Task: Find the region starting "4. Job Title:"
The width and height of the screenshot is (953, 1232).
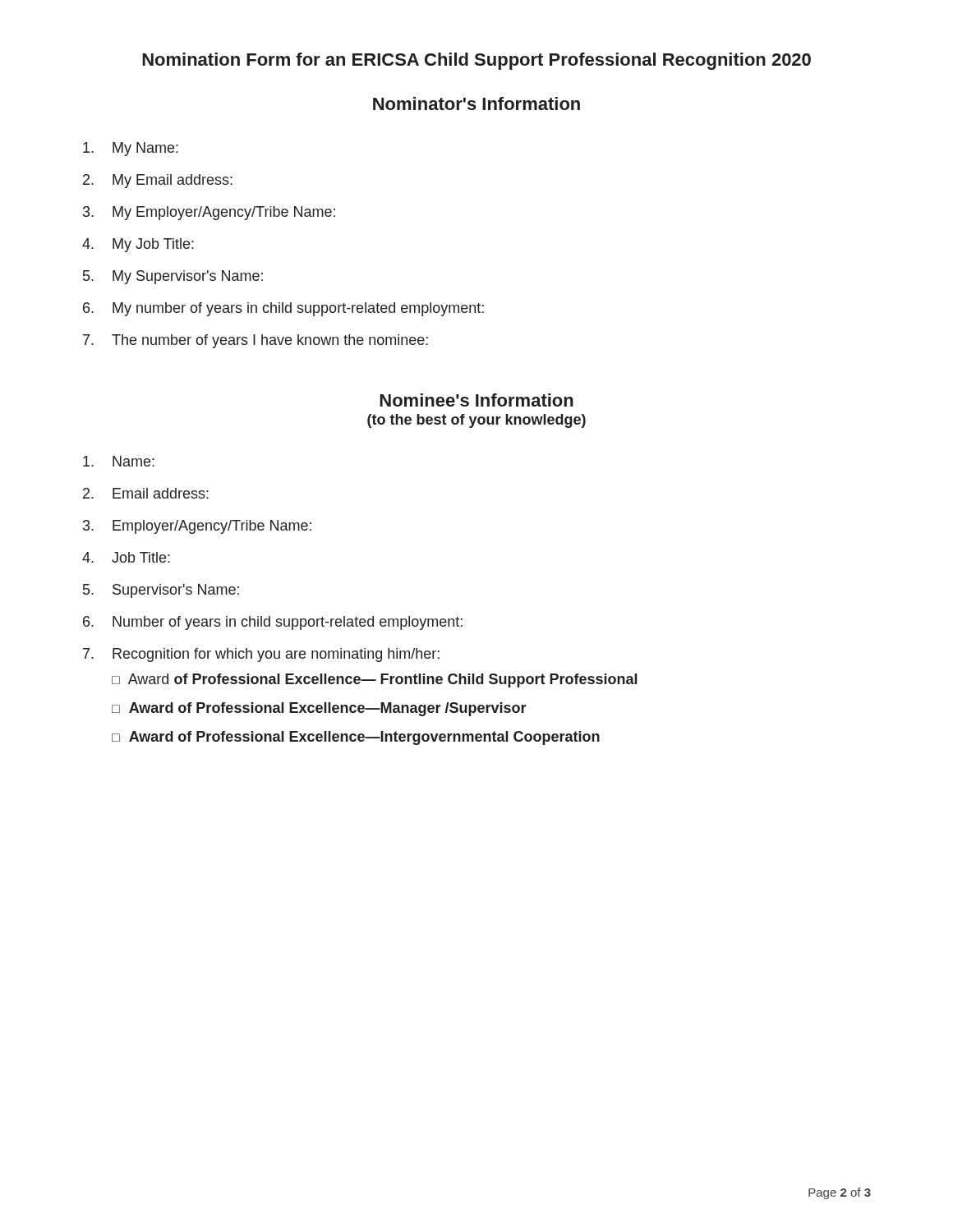Action: pyautogui.click(x=127, y=558)
